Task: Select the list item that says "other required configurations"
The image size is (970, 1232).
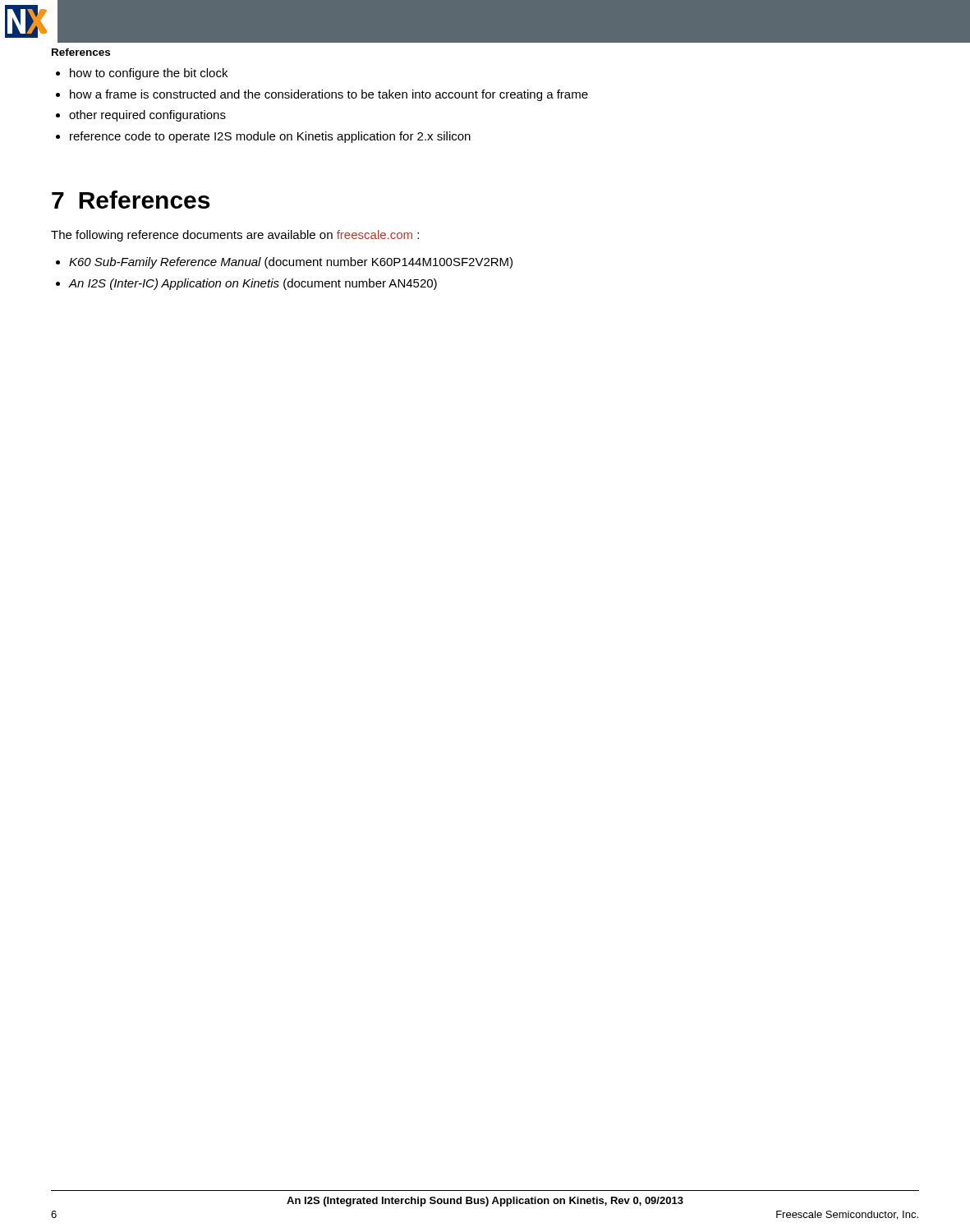Action: point(147,115)
